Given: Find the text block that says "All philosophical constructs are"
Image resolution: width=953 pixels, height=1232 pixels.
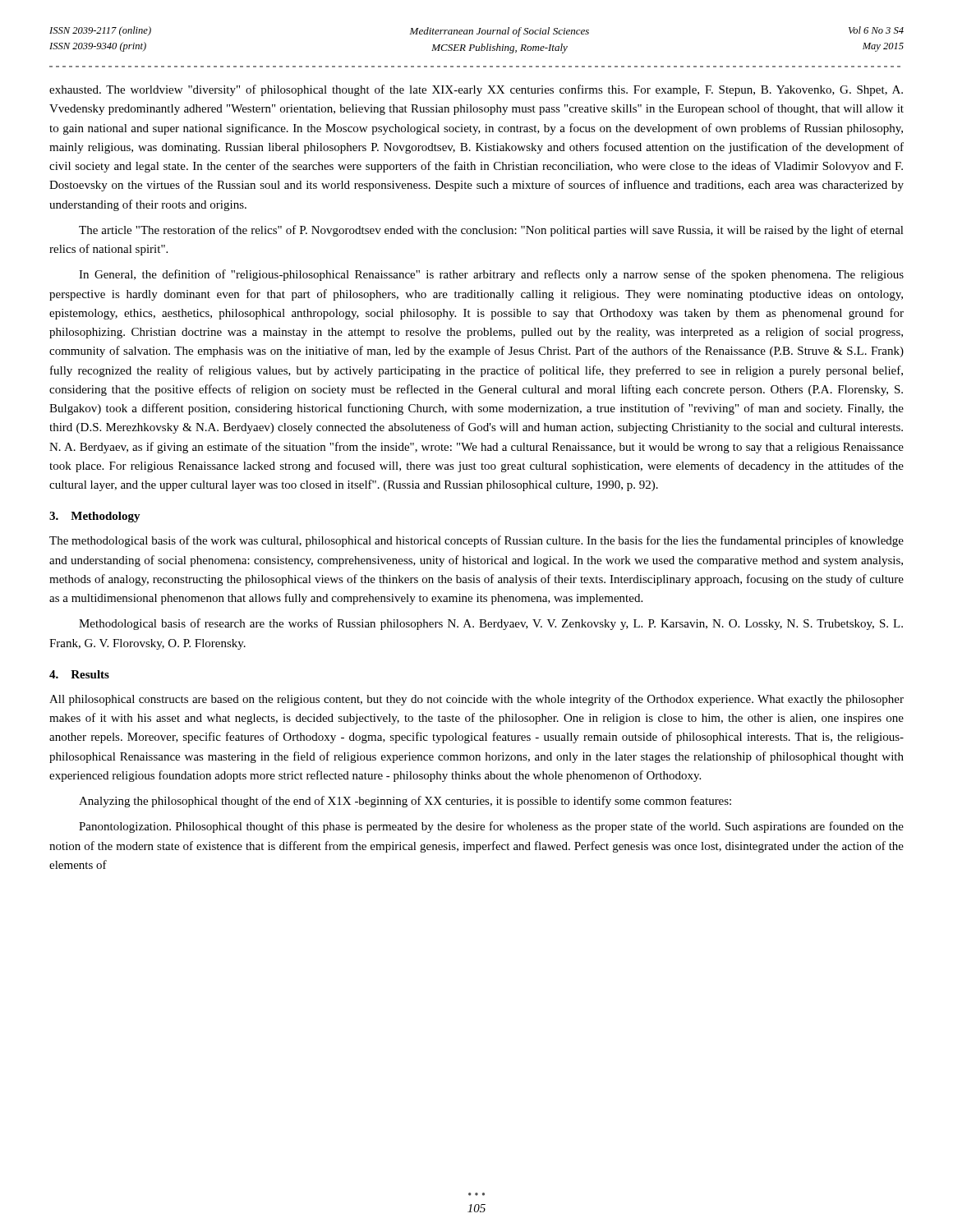Looking at the screenshot, I should point(476,737).
